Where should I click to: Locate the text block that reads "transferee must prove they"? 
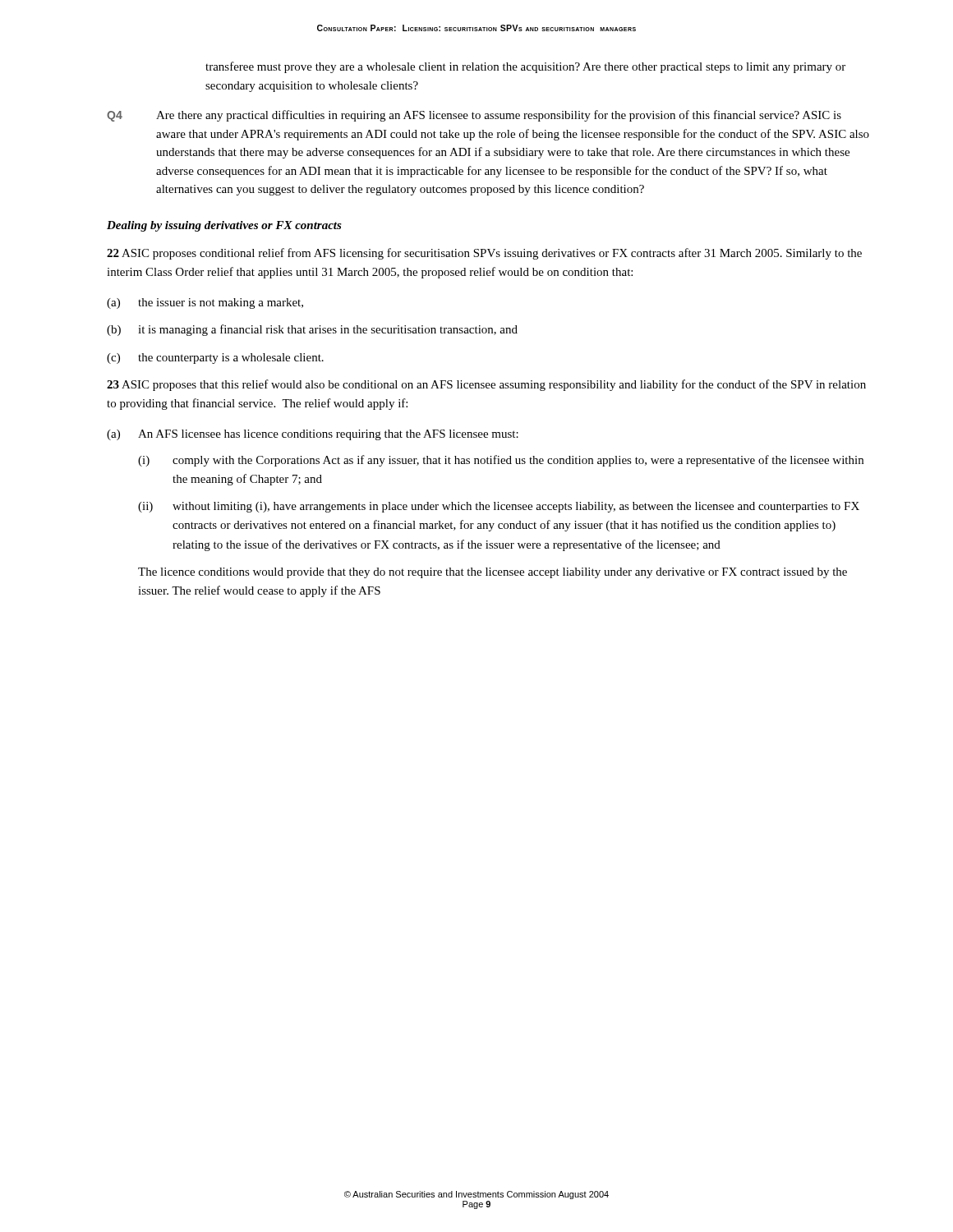point(525,76)
